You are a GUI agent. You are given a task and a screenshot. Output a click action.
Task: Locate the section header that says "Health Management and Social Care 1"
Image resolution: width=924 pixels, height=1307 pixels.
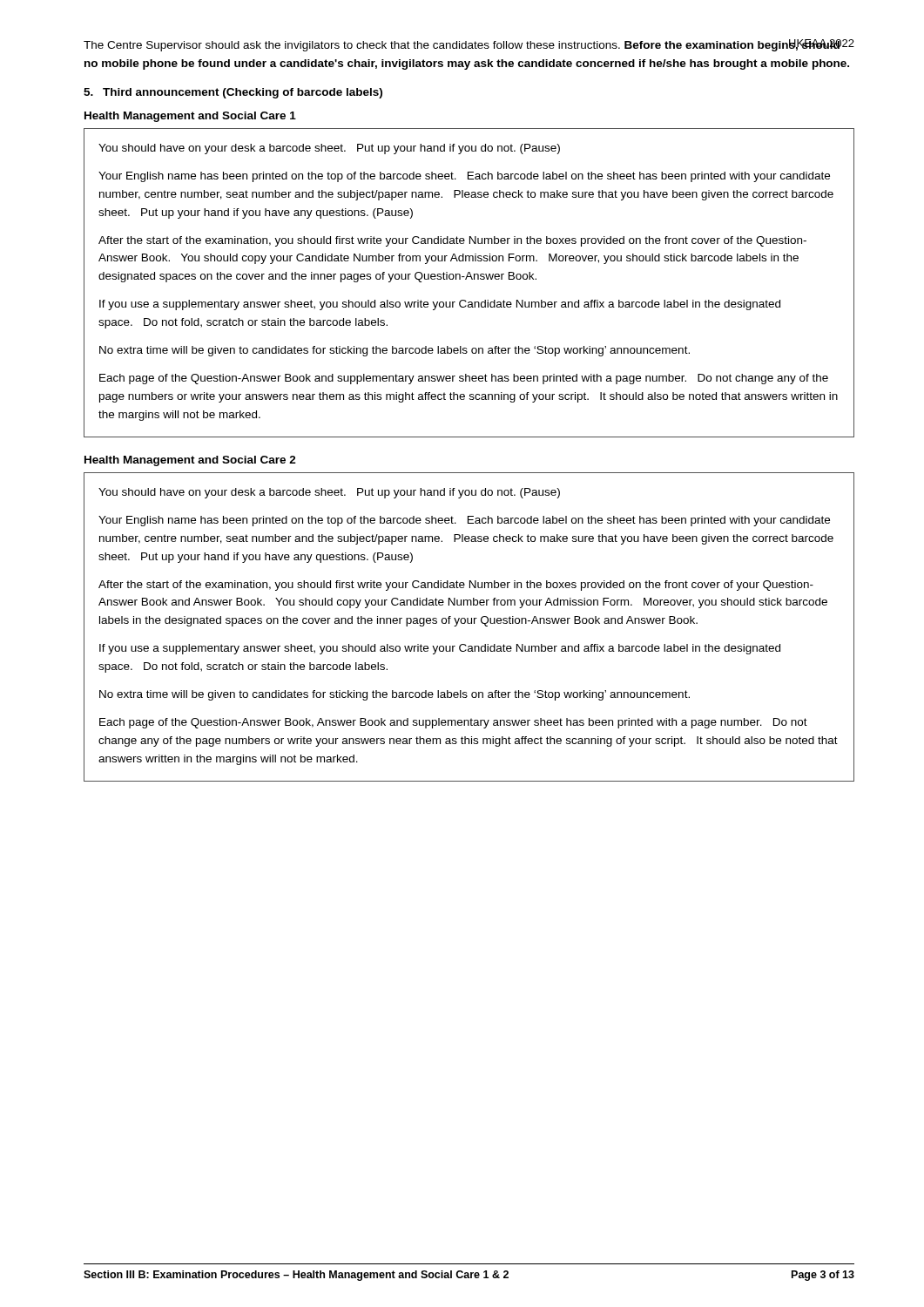click(x=190, y=115)
